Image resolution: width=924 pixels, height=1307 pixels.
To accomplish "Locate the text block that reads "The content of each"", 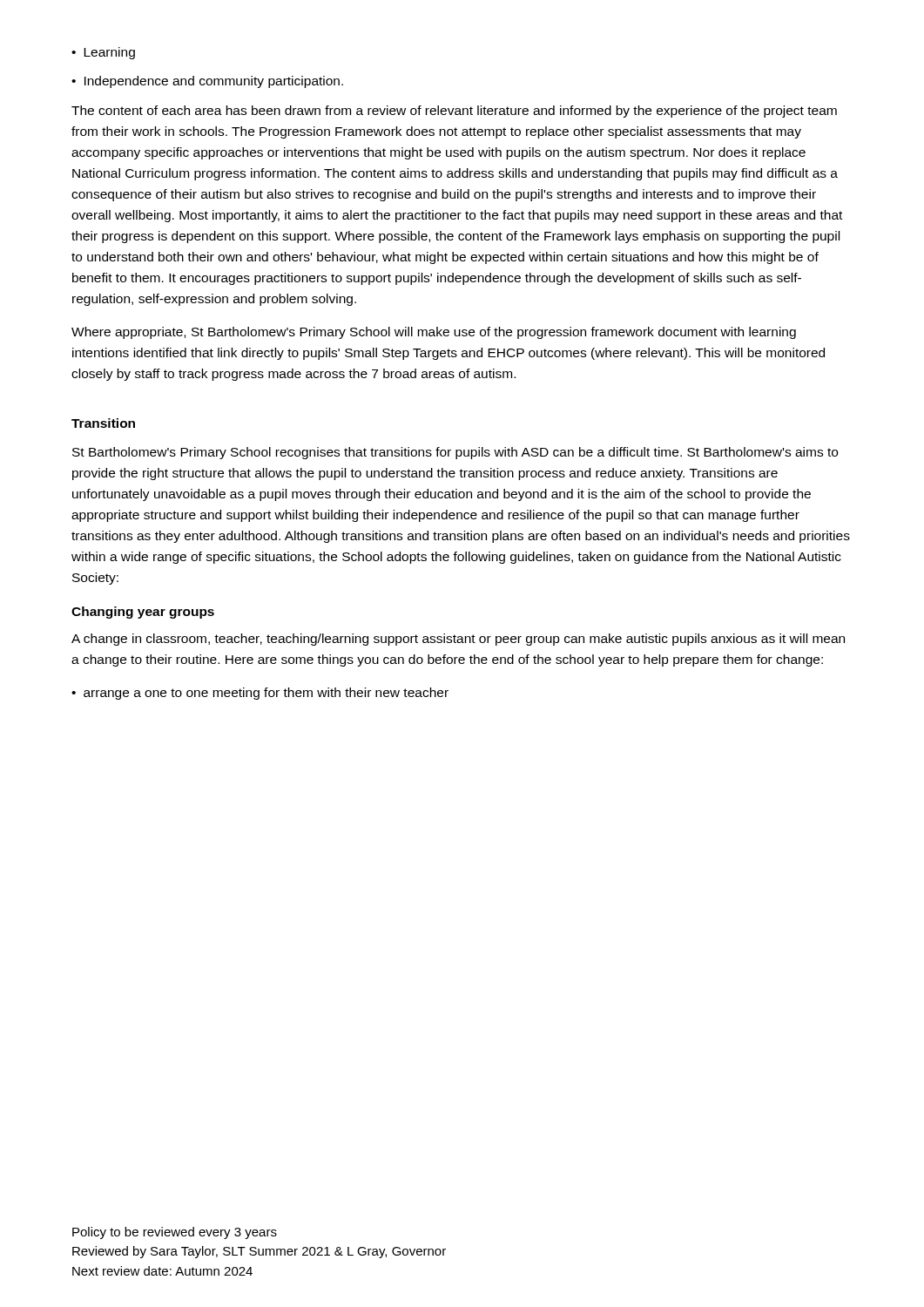I will pos(457,204).
